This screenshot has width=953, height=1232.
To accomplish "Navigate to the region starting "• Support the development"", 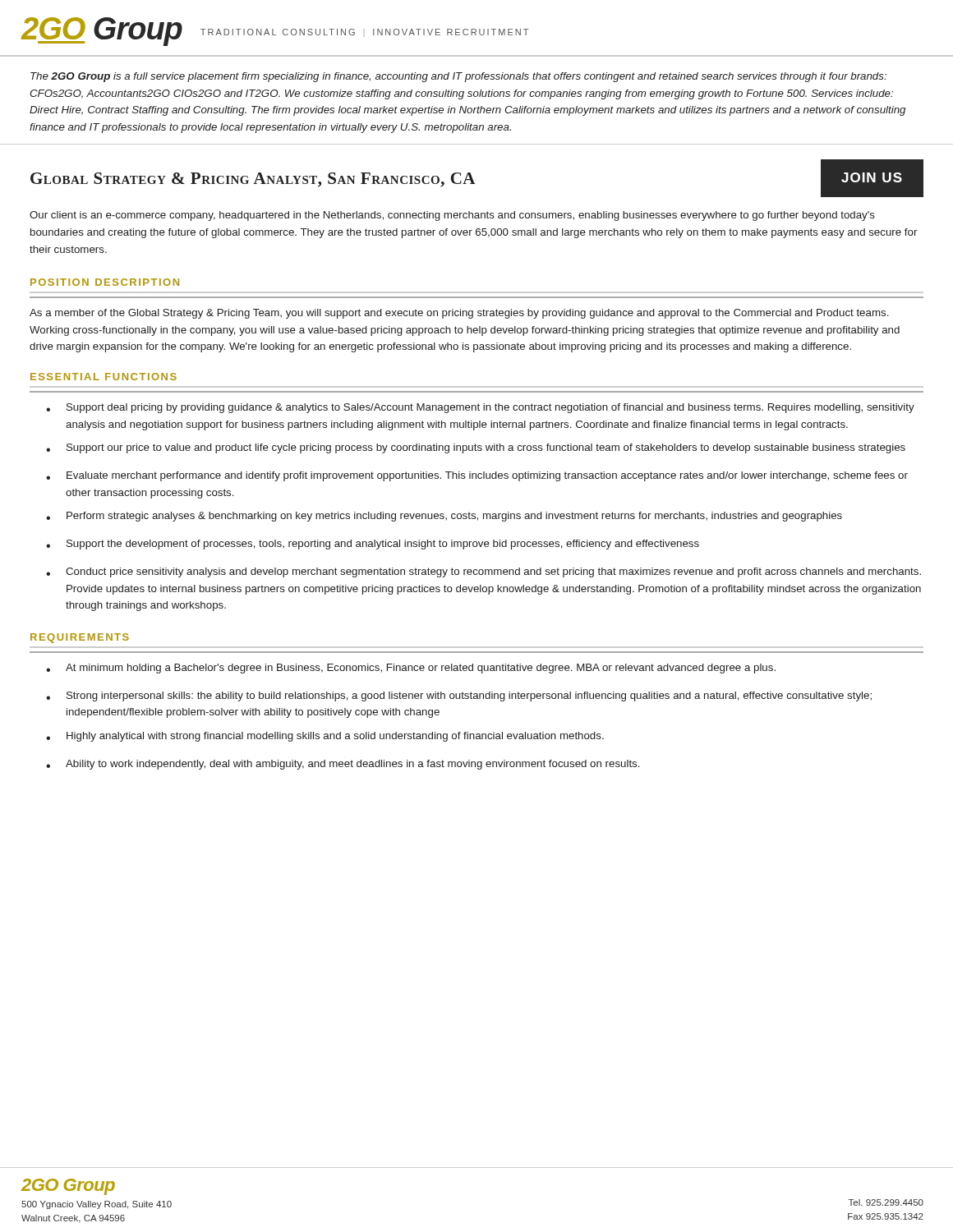I will point(373,546).
